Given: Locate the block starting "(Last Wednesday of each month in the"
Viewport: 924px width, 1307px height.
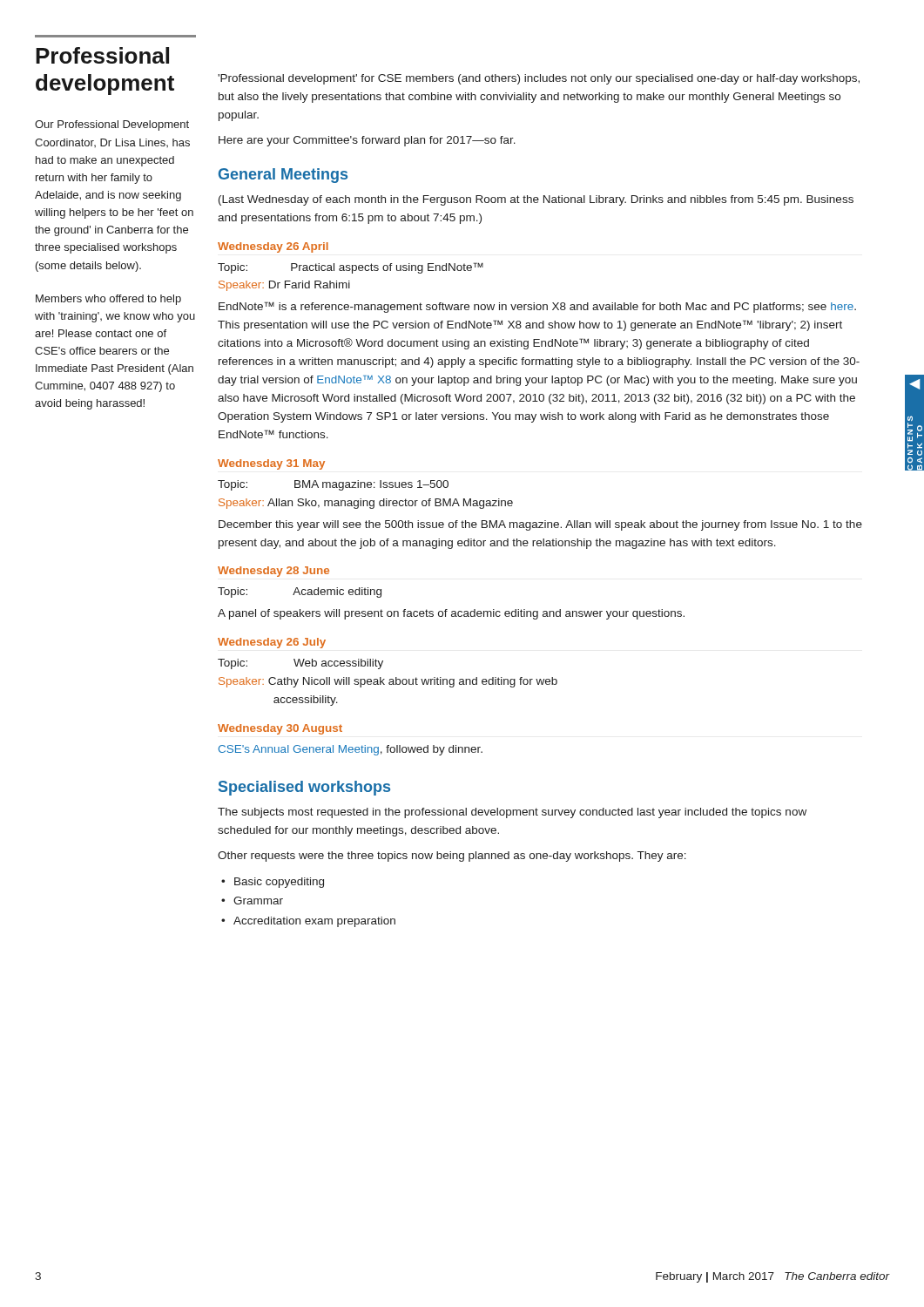Looking at the screenshot, I should click(536, 208).
